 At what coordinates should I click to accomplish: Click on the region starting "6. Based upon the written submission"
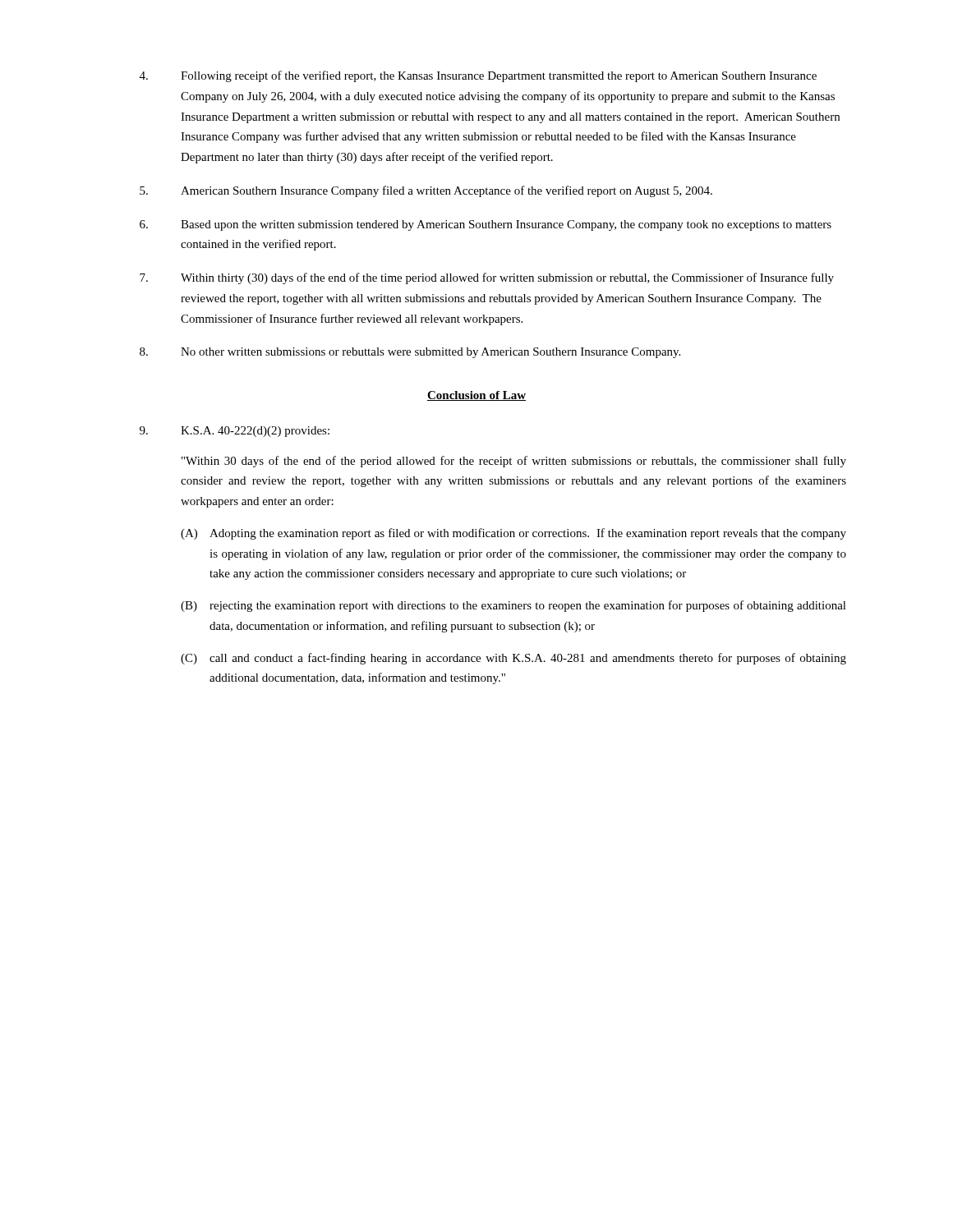[476, 234]
